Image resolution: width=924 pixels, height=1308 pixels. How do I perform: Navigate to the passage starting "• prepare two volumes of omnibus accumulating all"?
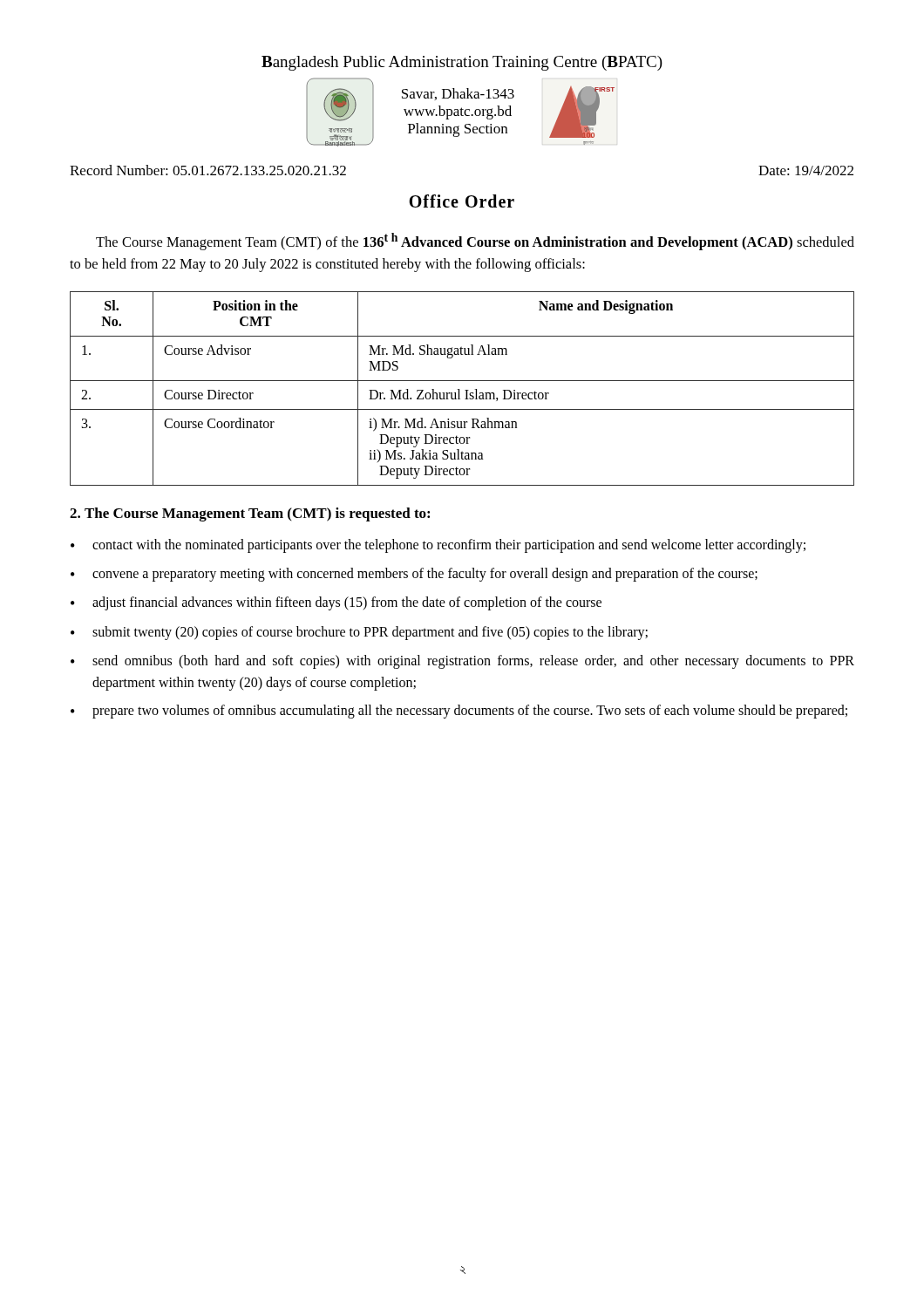[x=462, y=712]
